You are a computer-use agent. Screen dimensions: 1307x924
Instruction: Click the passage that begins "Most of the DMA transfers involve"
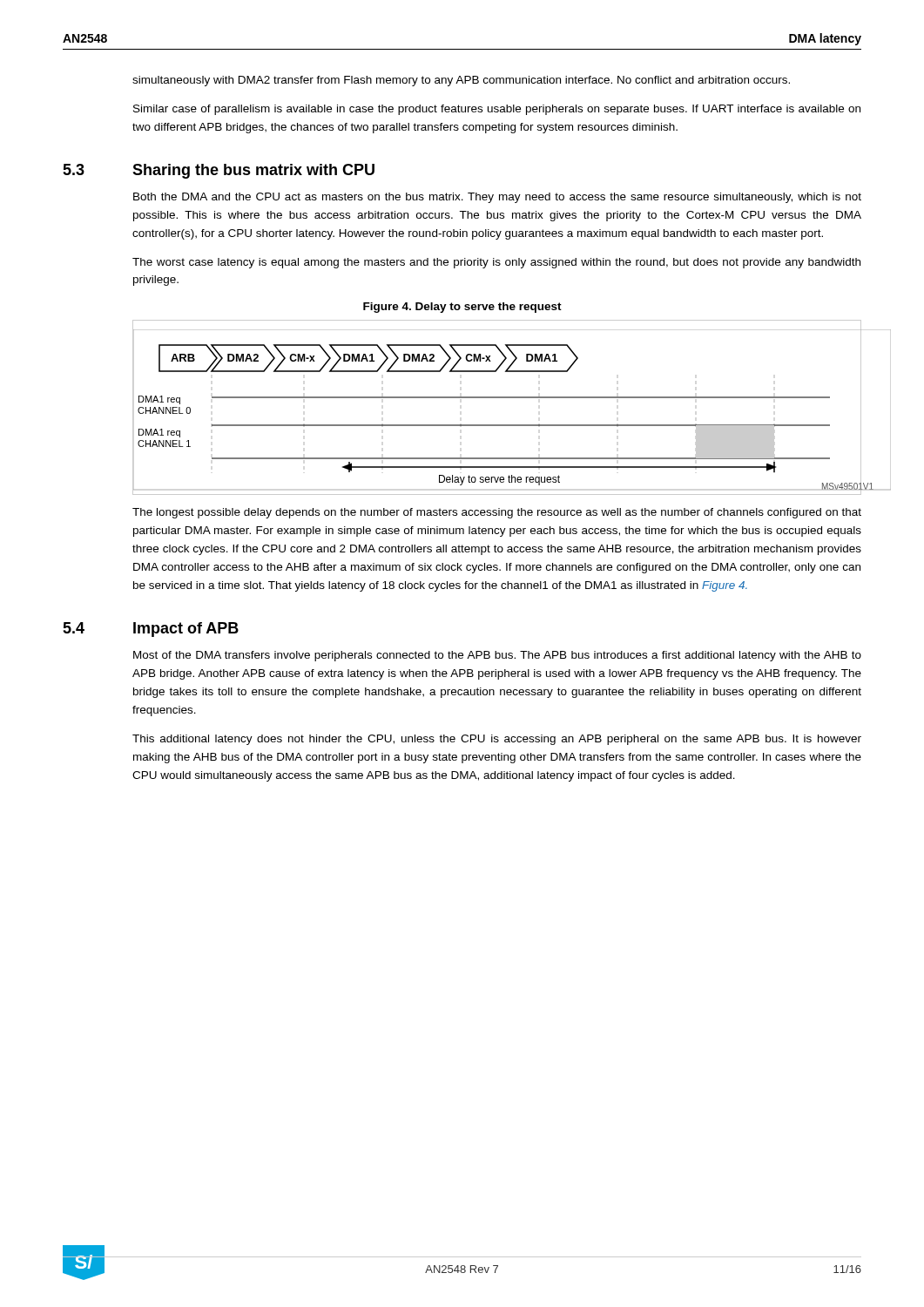tap(497, 682)
